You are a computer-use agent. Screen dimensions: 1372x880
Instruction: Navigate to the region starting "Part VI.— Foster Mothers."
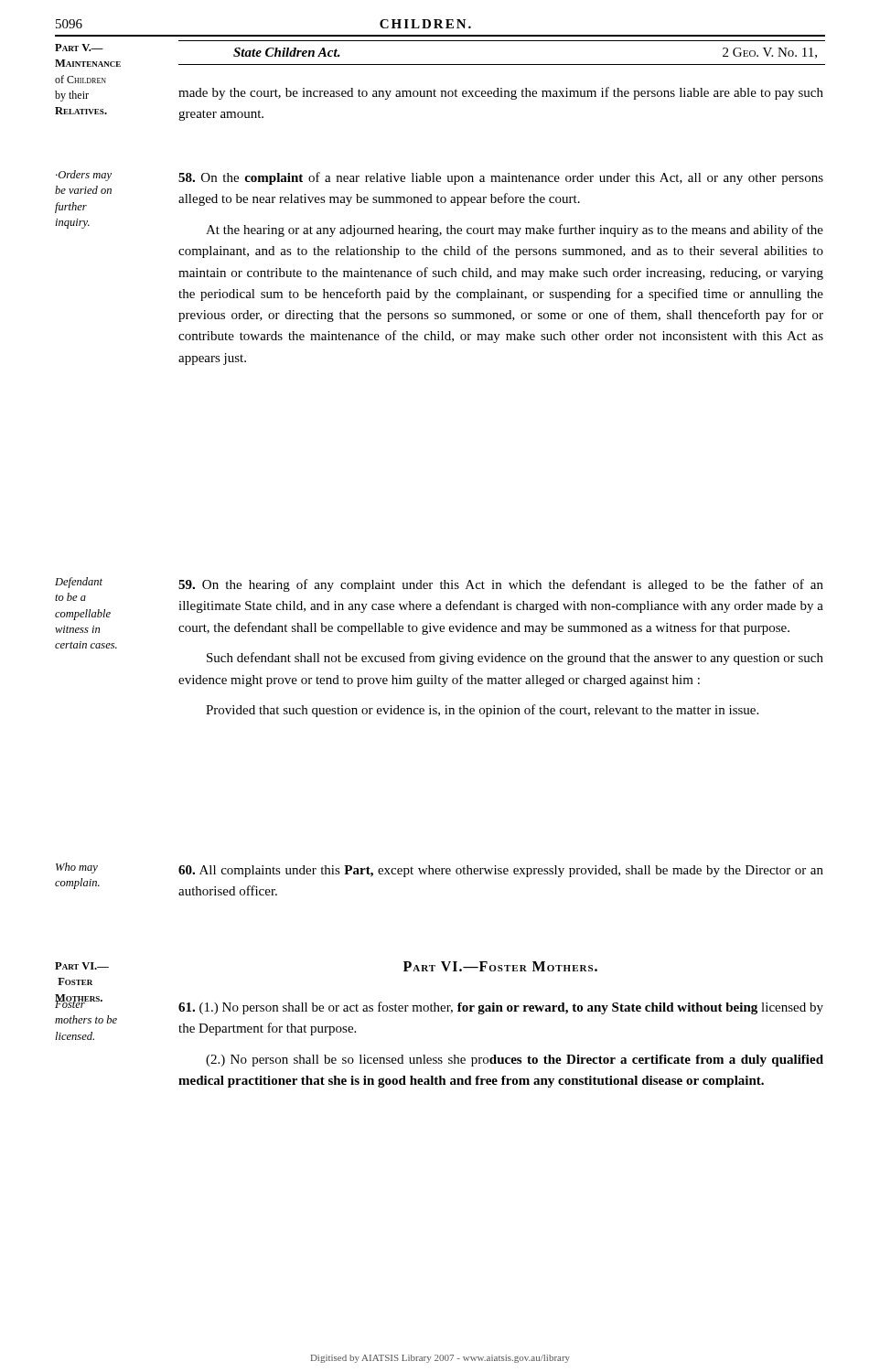pyautogui.click(x=82, y=982)
